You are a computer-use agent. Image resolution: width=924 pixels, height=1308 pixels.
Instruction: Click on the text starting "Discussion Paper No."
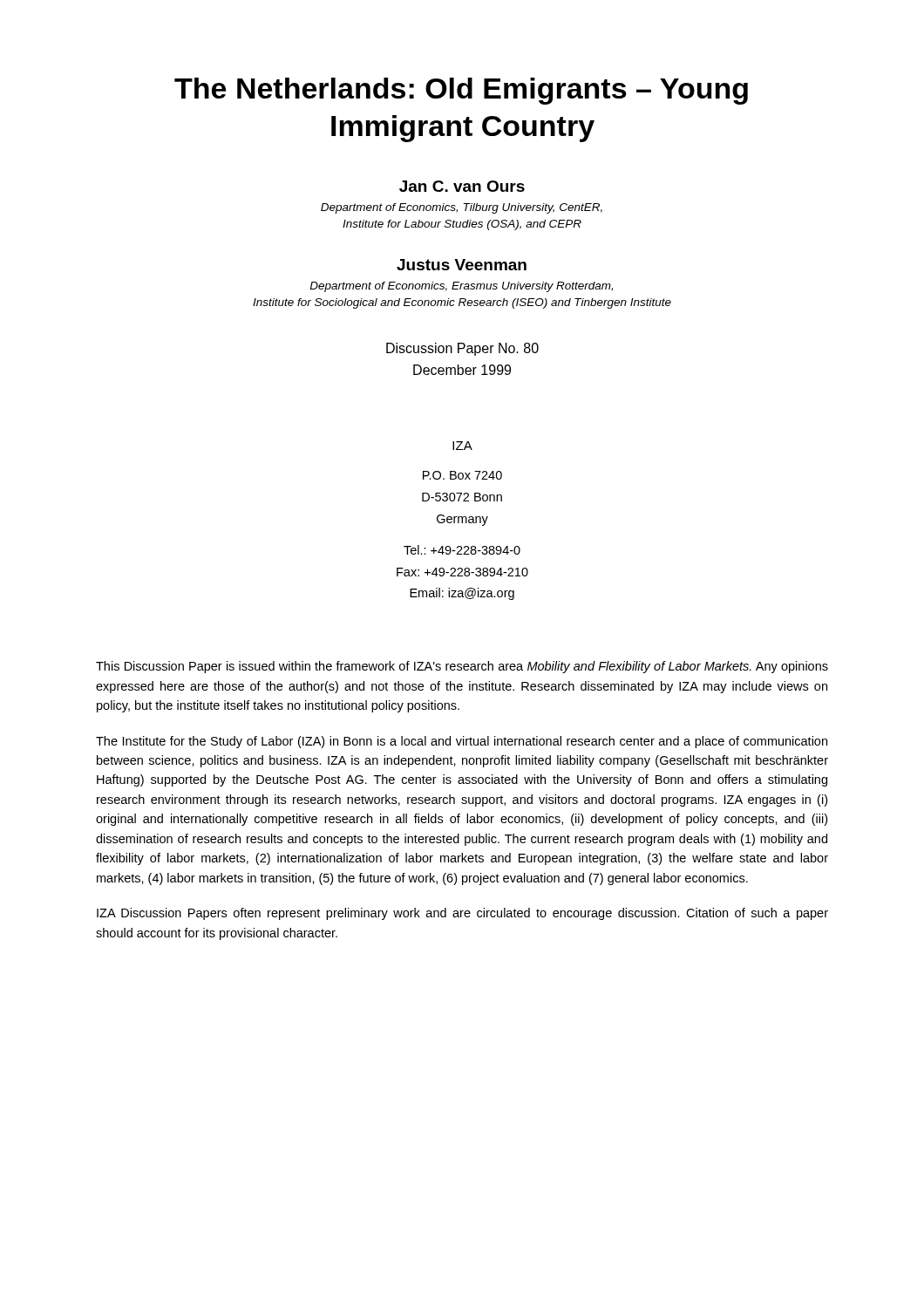462,359
